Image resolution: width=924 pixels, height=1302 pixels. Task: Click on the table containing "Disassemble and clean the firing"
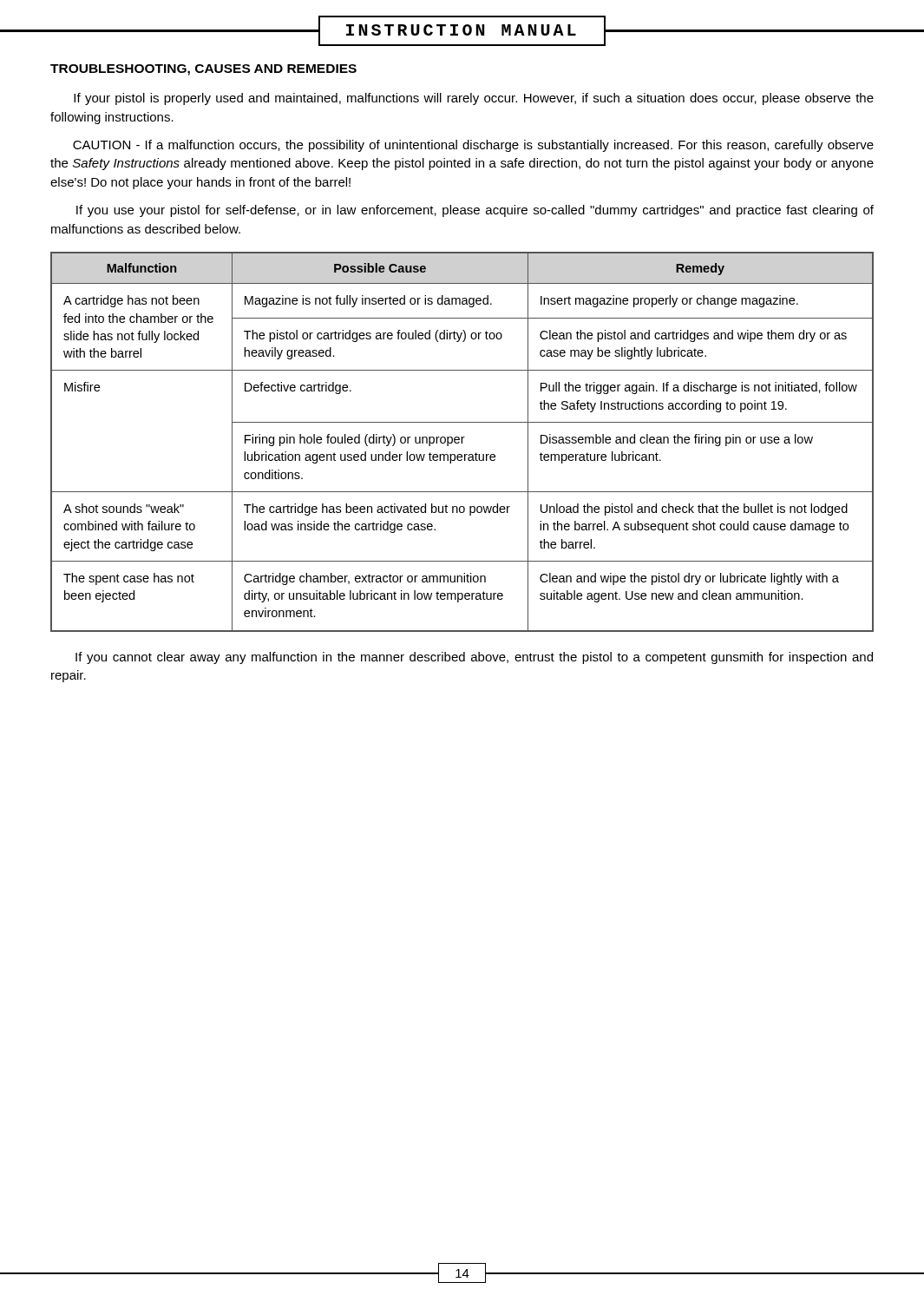(x=462, y=442)
